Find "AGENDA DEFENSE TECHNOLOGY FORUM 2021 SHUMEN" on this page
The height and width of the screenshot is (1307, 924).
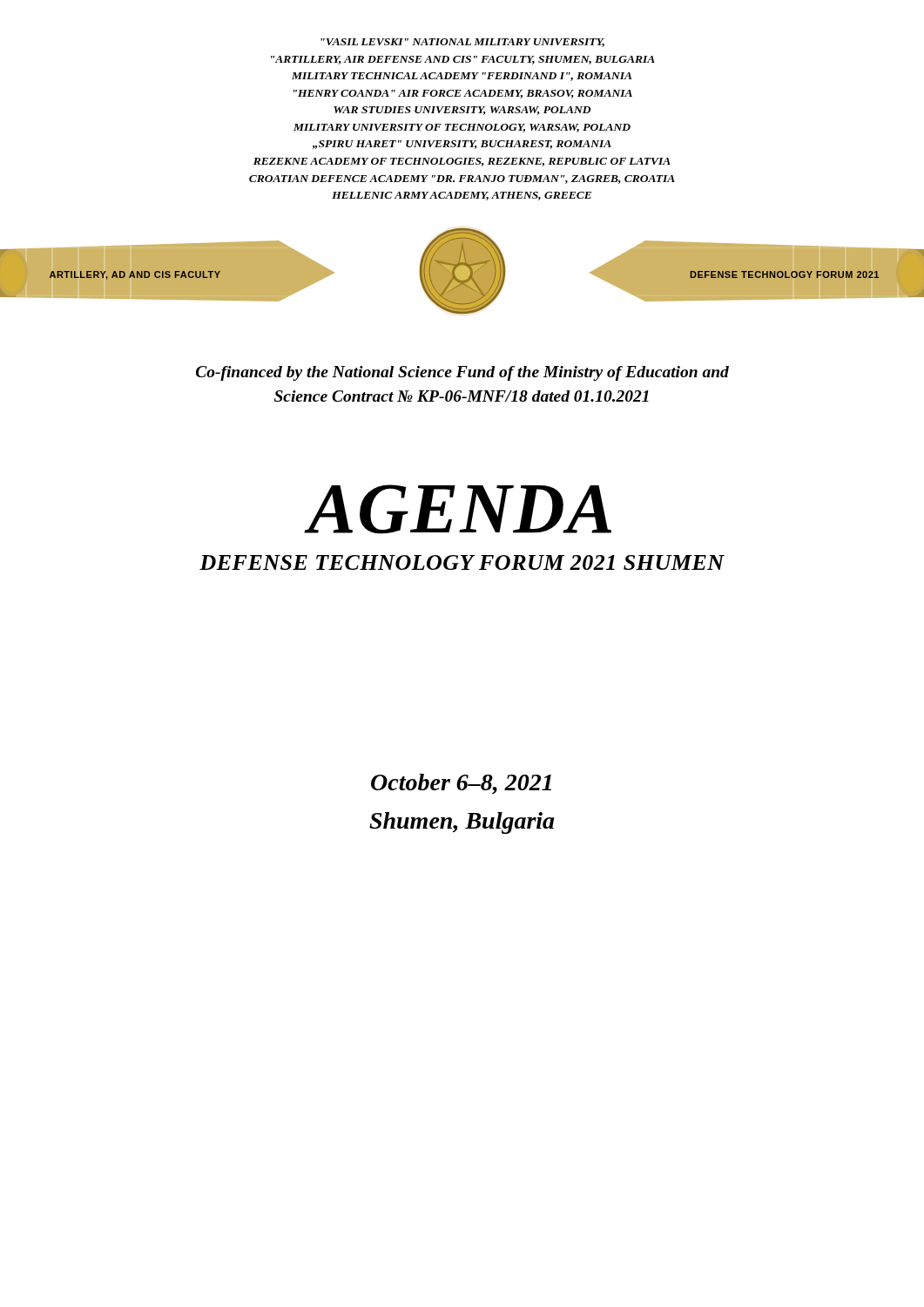coord(462,524)
